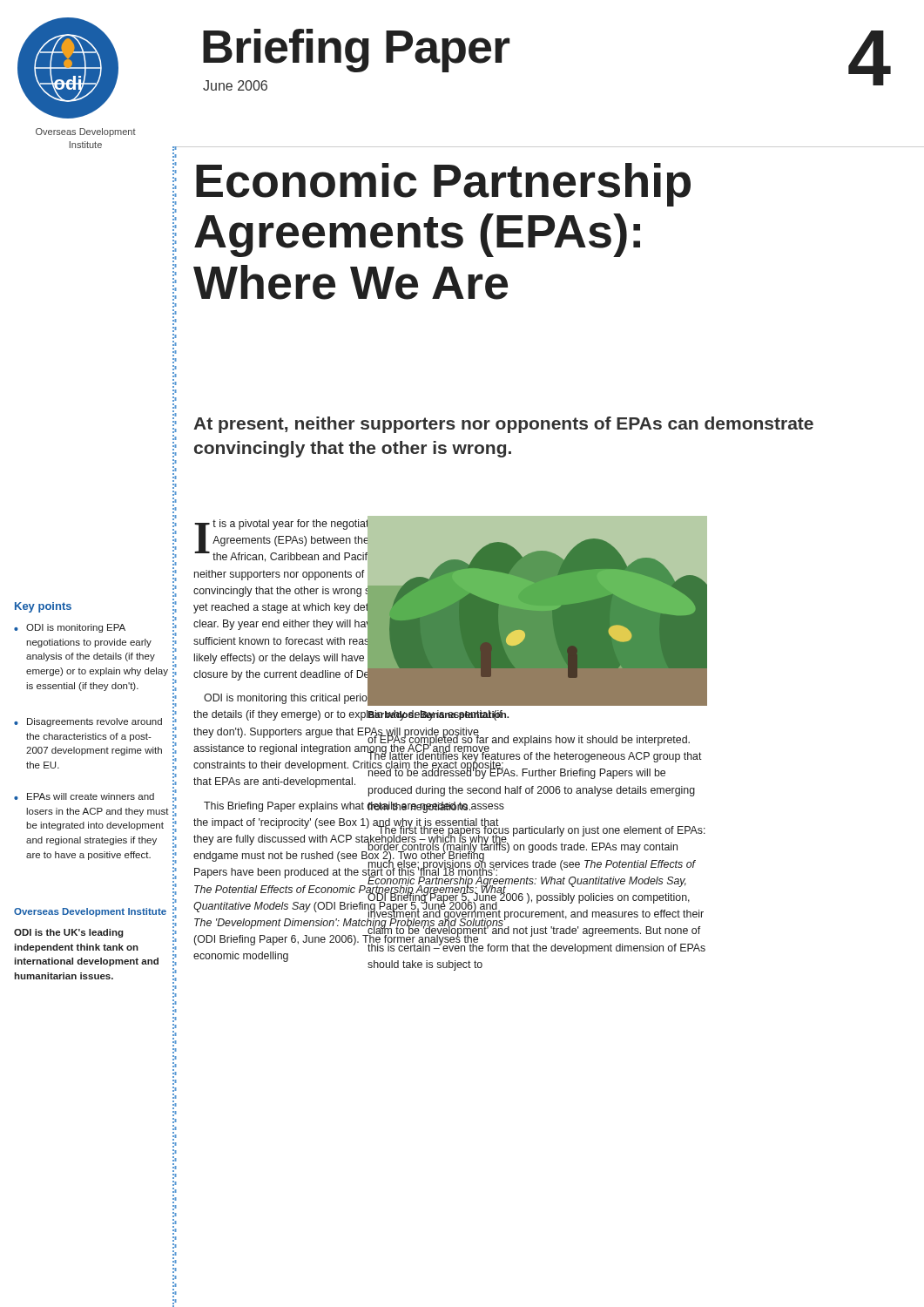The image size is (924, 1307).
Task: Click on the logo
Action: click(x=85, y=79)
